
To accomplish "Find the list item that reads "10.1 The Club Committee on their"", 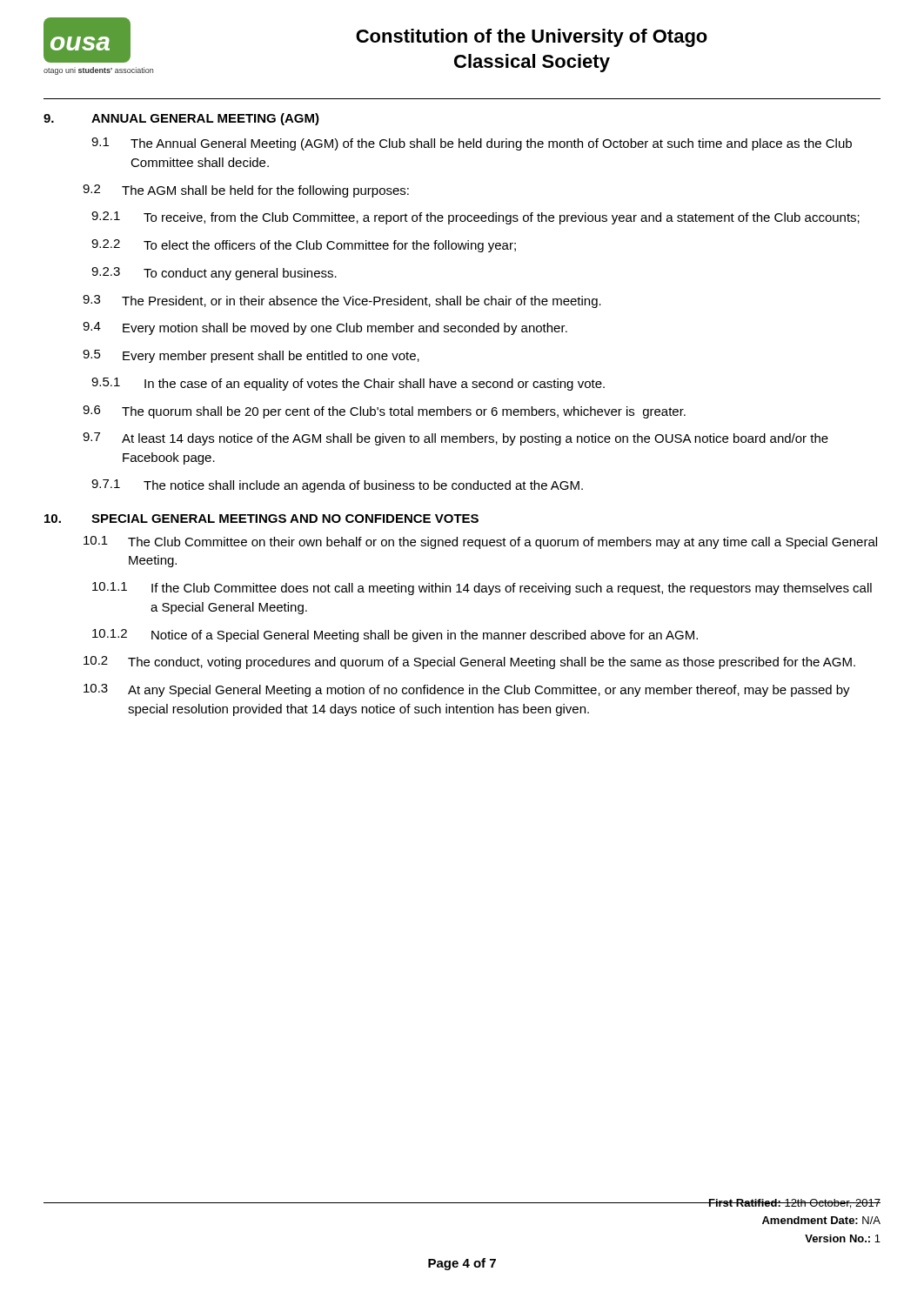I will (482, 551).
